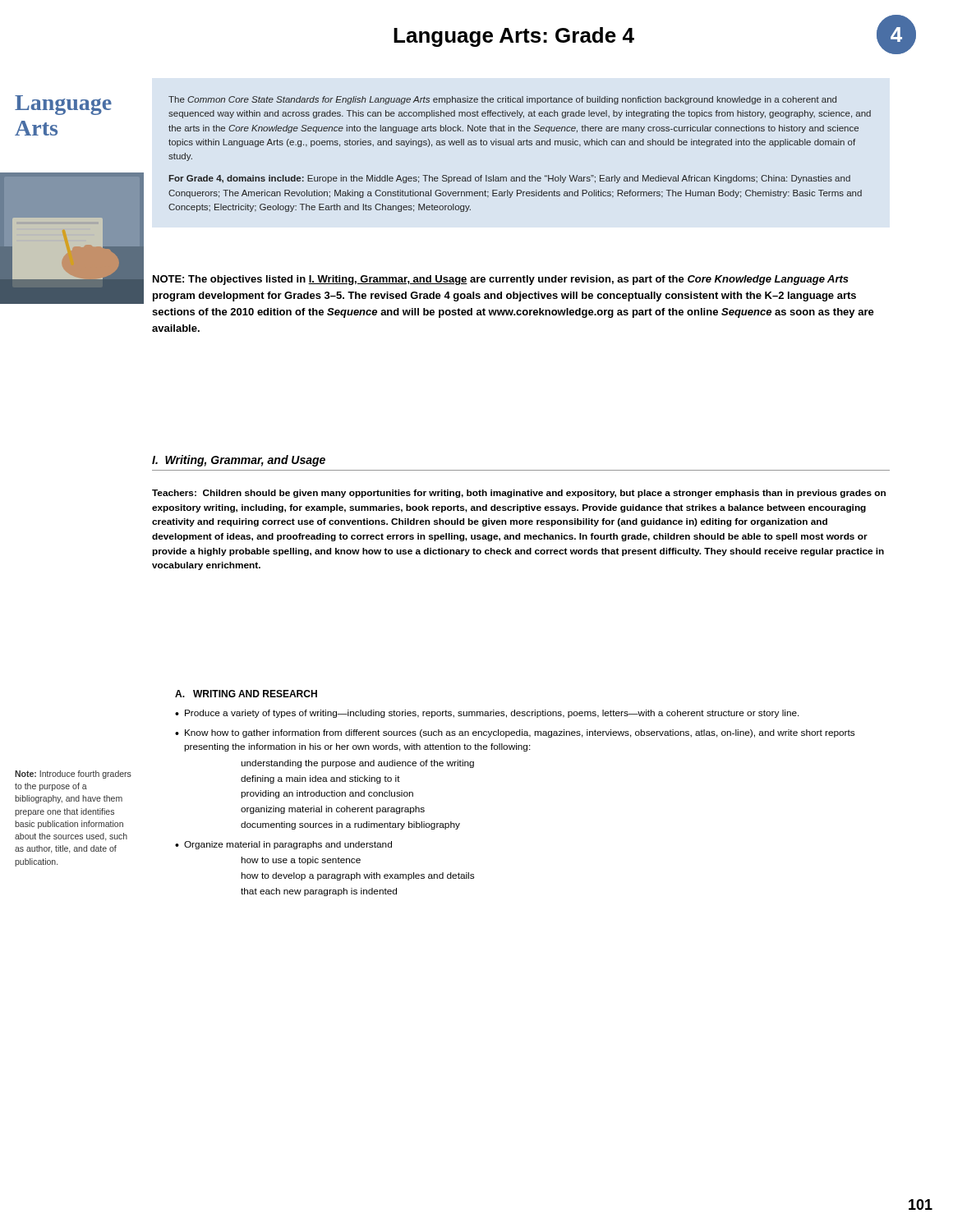Find the block on this page that starts "Teachers: Children should"
This screenshot has height=1232, width=953.
pos(519,529)
